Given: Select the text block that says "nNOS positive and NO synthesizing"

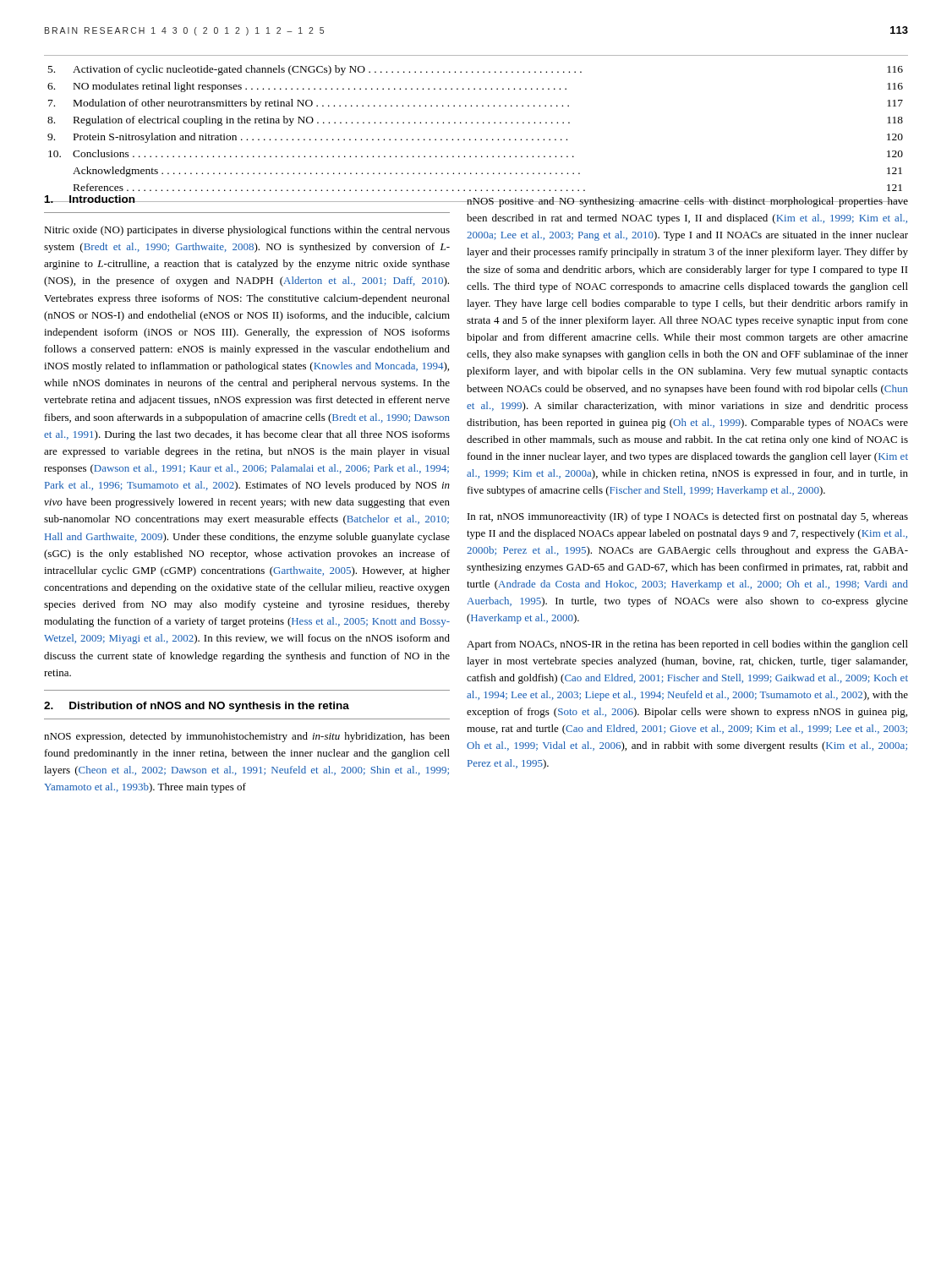Looking at the screenshot, I should coord(687,345).
